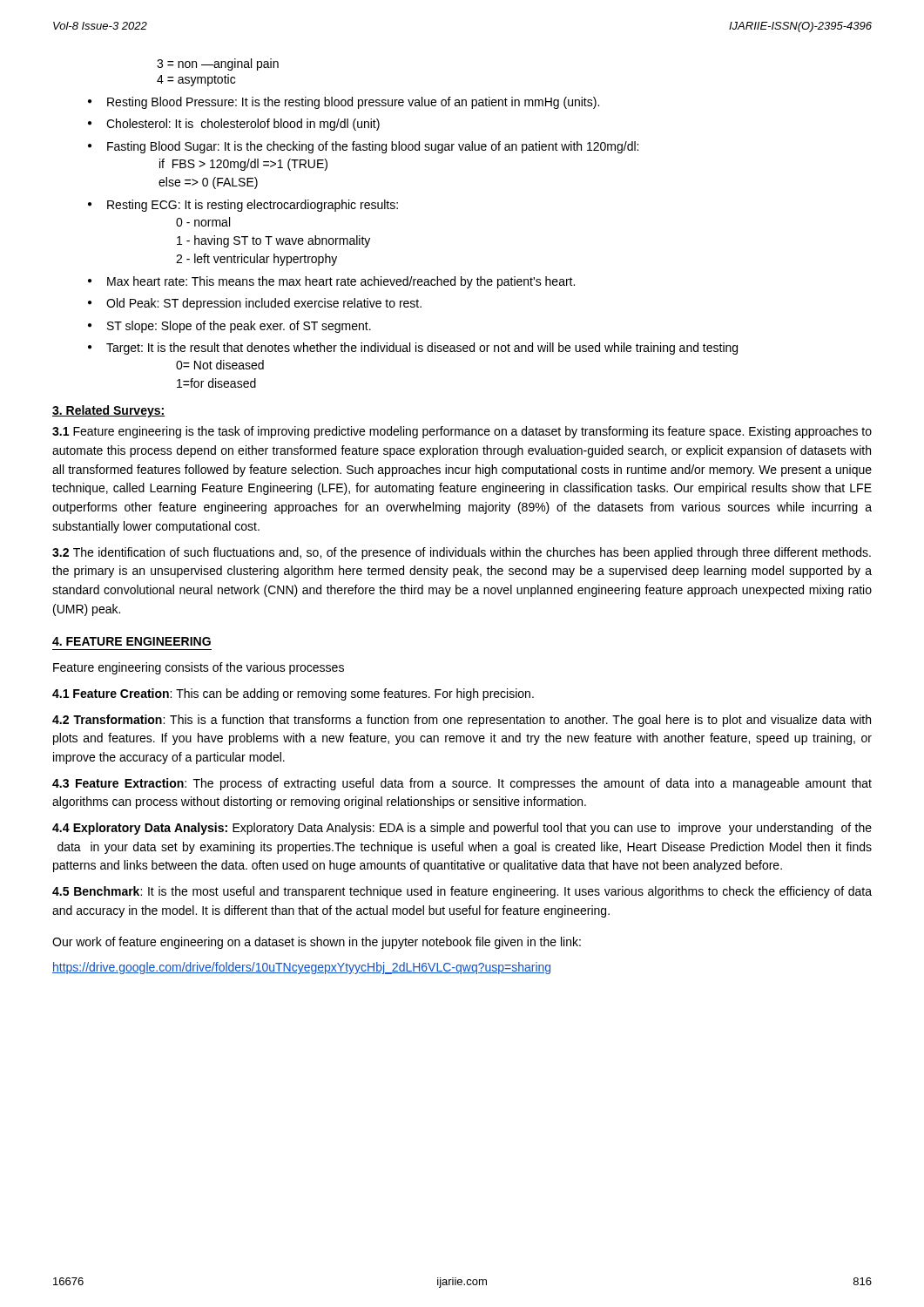Select the text block starting "Cholesterol: It is cholesterolof blood in mg/dl"
The width and height of the screenshot is (924, 1307).
coord(243,124)
